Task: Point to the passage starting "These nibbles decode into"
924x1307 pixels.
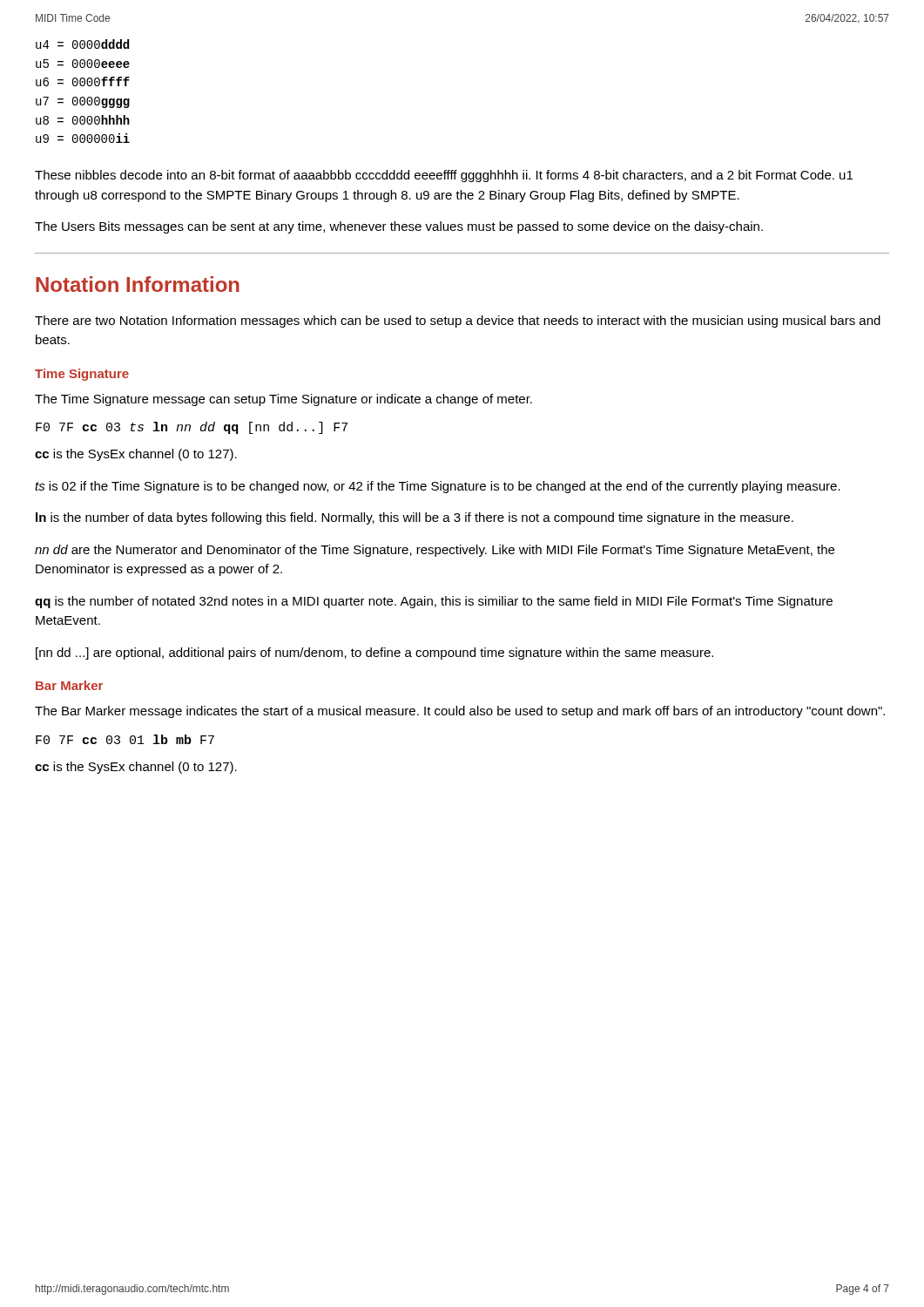Action: (444, 185)
